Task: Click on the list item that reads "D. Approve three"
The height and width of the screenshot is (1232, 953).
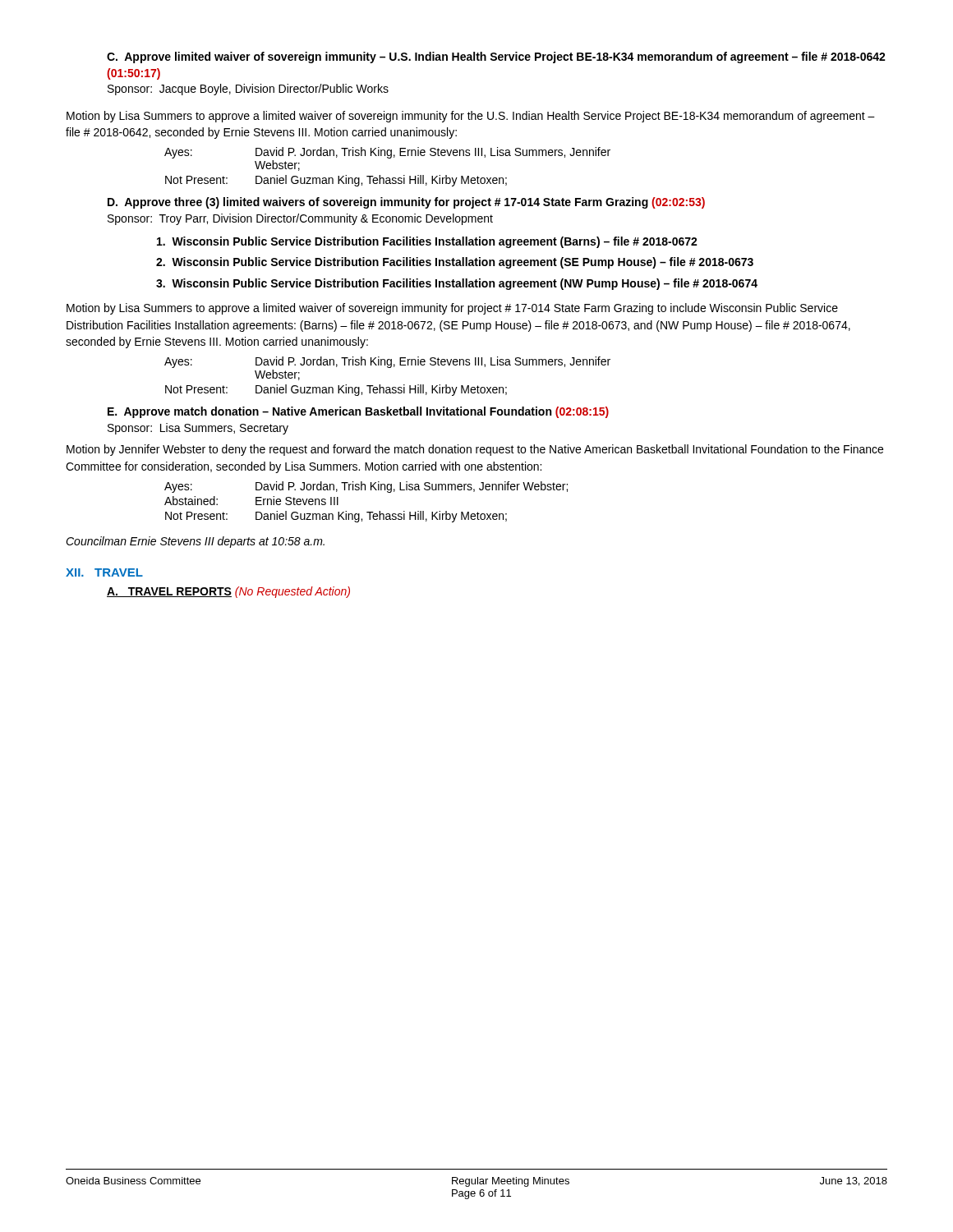Action: tap(497, 211)
